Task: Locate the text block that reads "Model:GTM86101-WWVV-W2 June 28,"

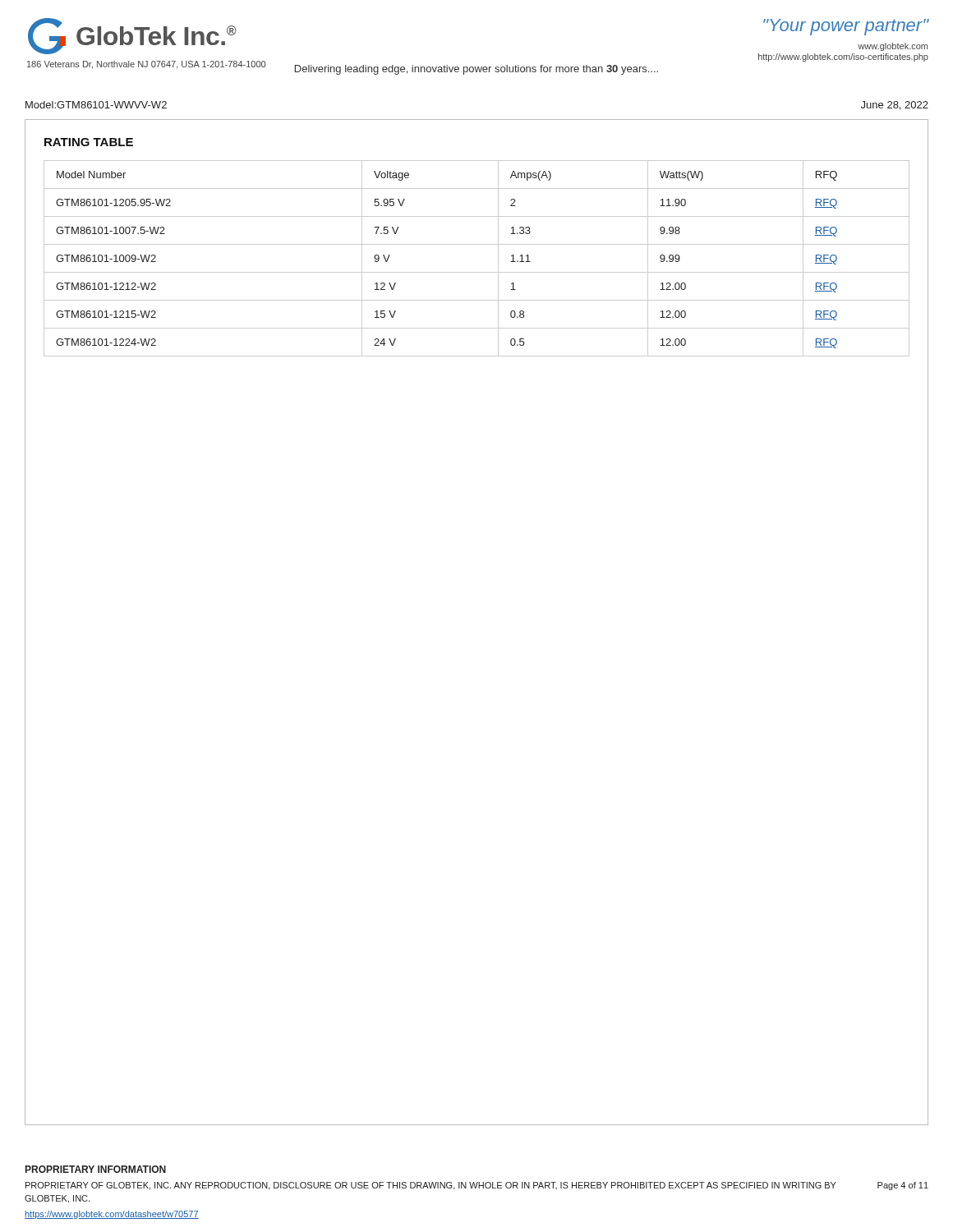Action: click(95, 106)
